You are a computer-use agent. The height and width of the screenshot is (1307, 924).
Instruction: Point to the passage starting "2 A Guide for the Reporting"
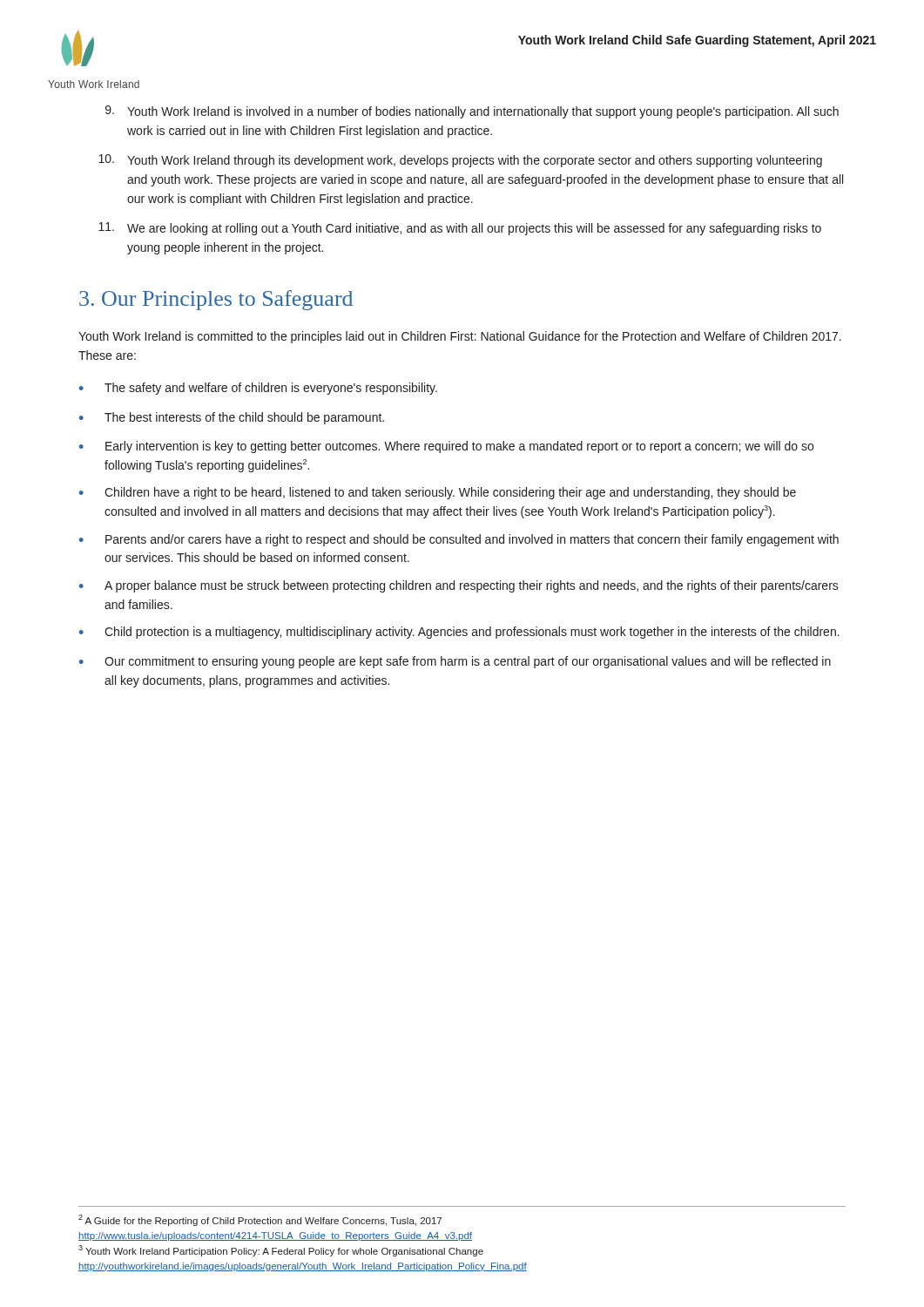coord(260,1220)
